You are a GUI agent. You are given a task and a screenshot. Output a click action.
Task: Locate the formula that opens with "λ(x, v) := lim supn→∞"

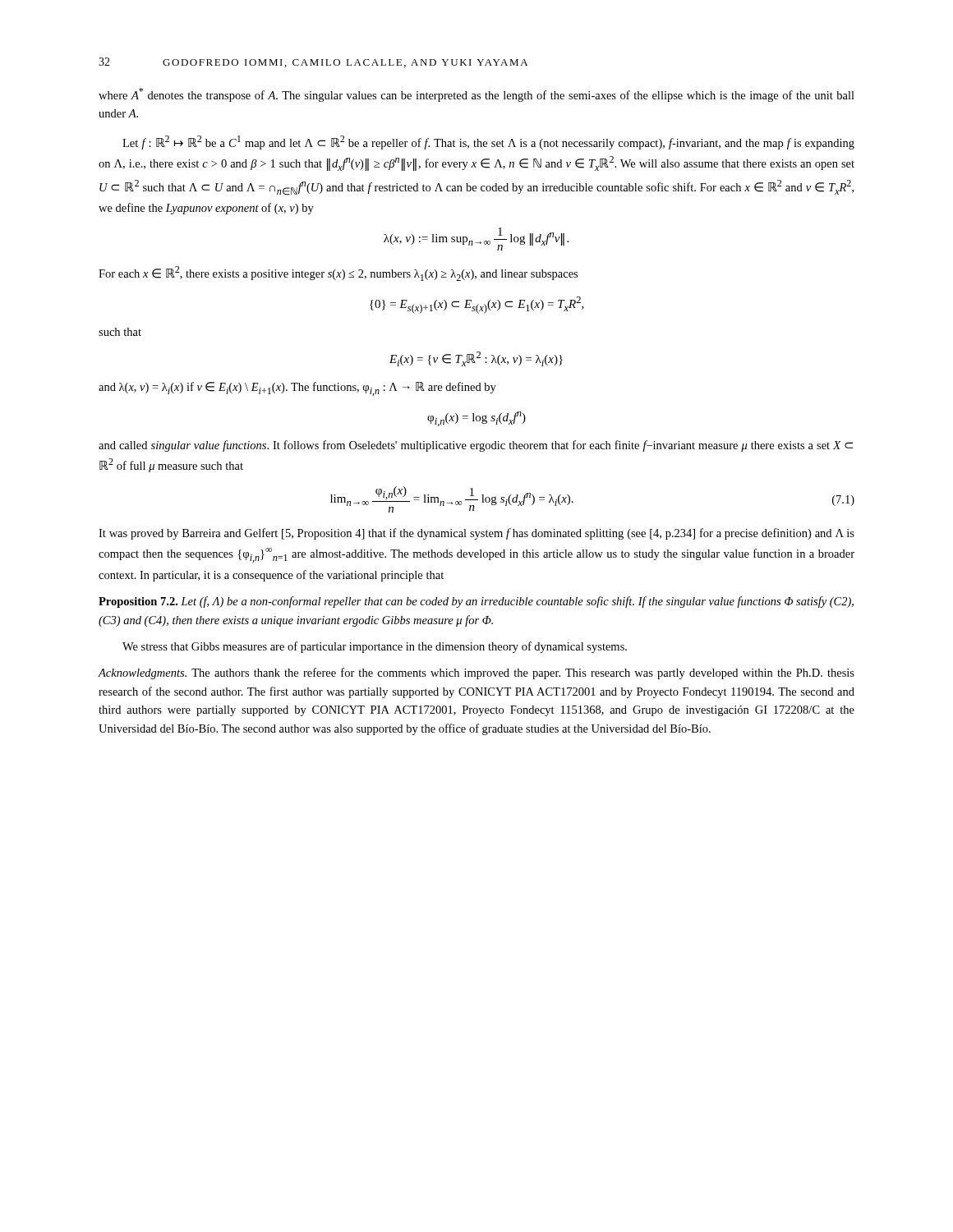[476, 240]
